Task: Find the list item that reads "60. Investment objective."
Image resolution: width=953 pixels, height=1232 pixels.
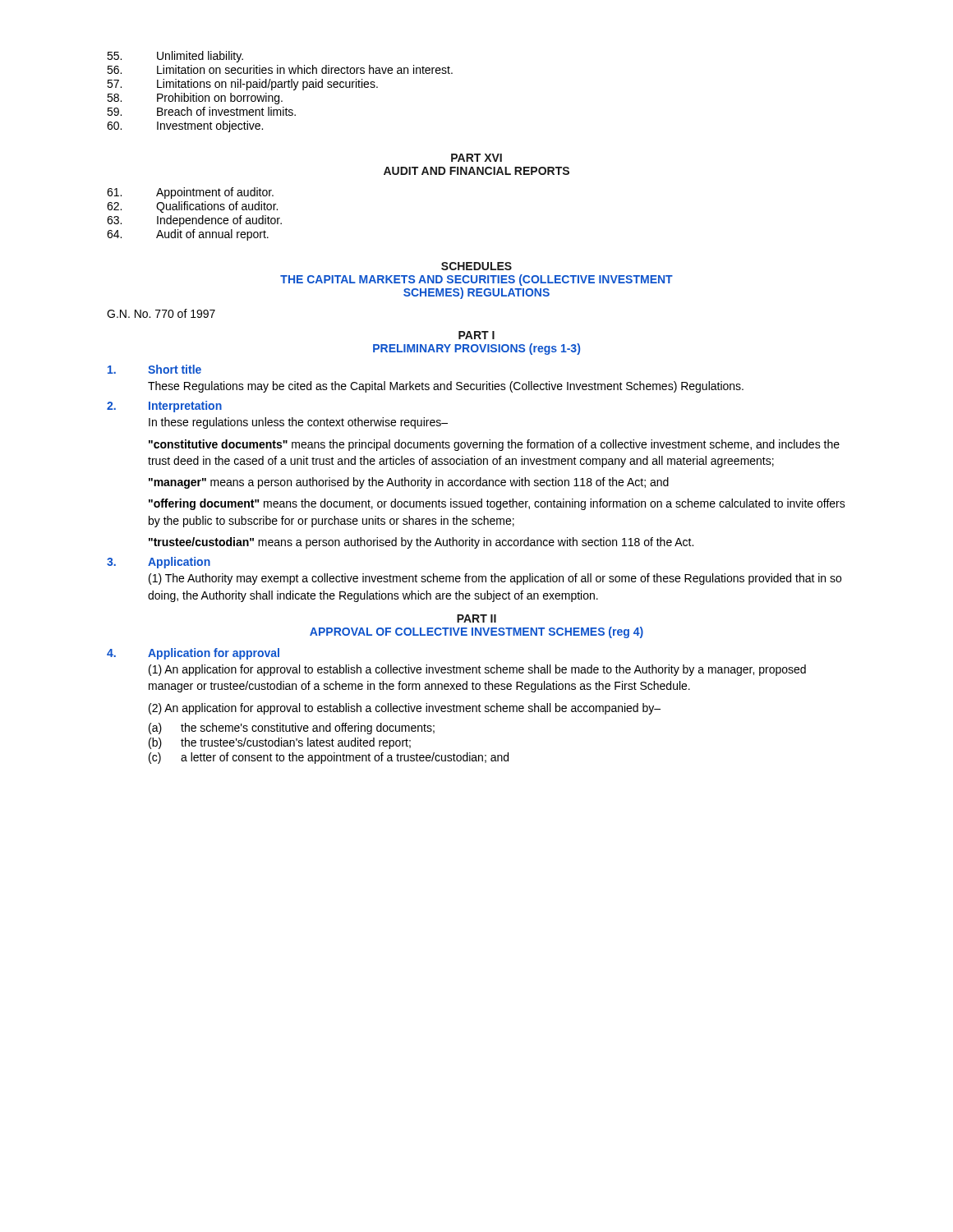Action: [x=186, y=126]
